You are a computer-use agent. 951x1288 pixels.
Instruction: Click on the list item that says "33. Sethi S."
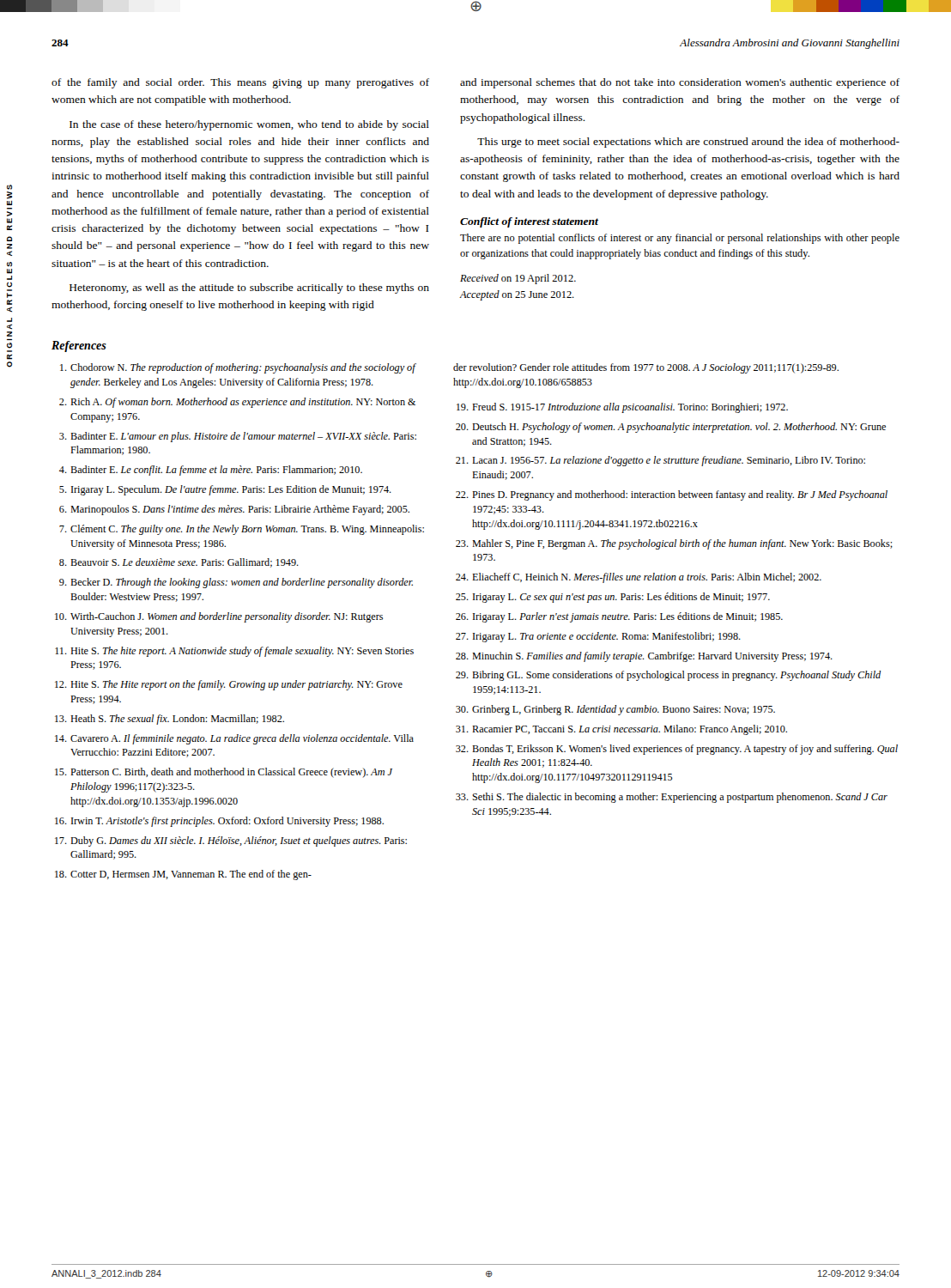(x=676, y=805)
